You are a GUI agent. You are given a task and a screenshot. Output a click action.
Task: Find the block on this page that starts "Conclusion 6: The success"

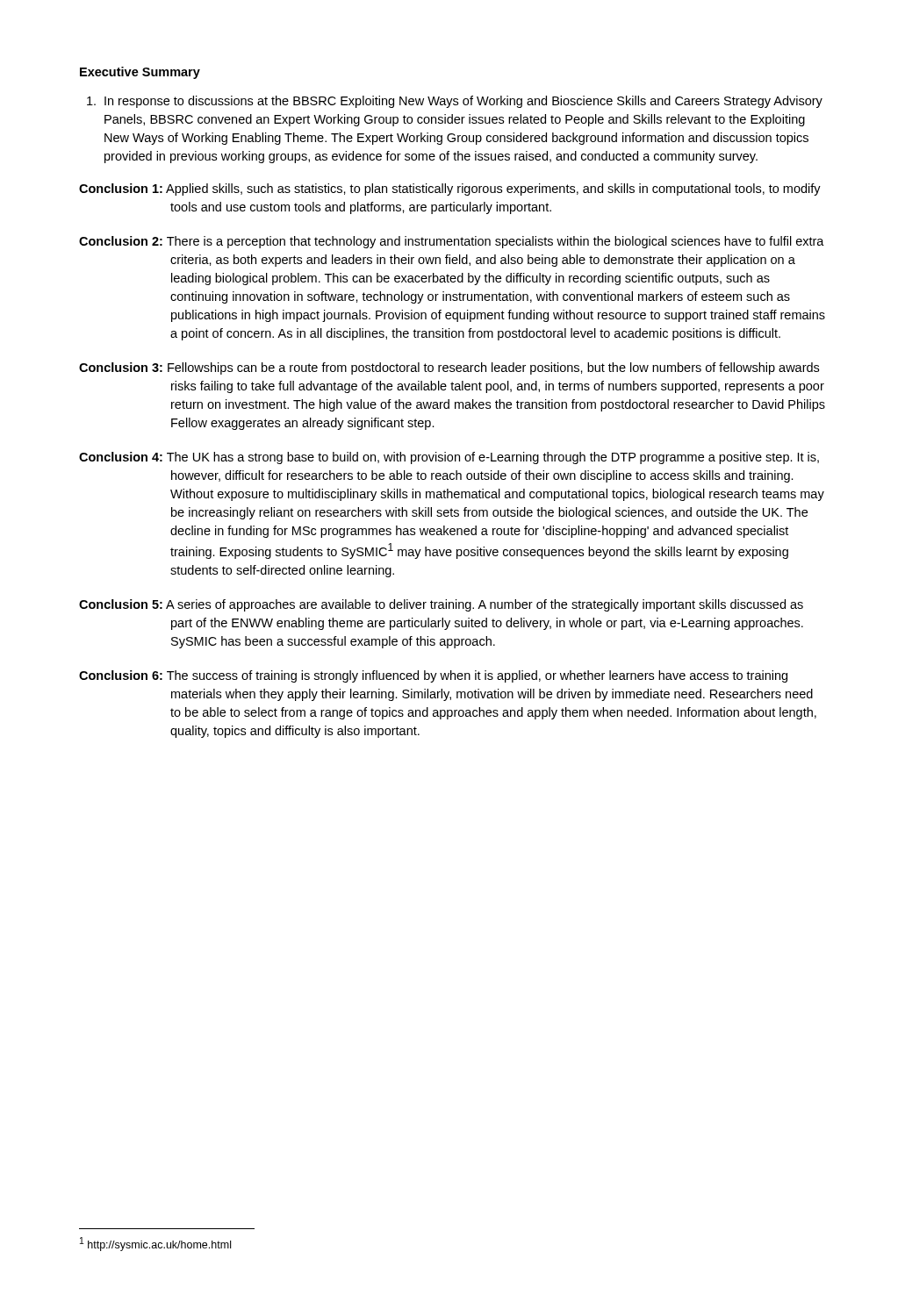452,704
